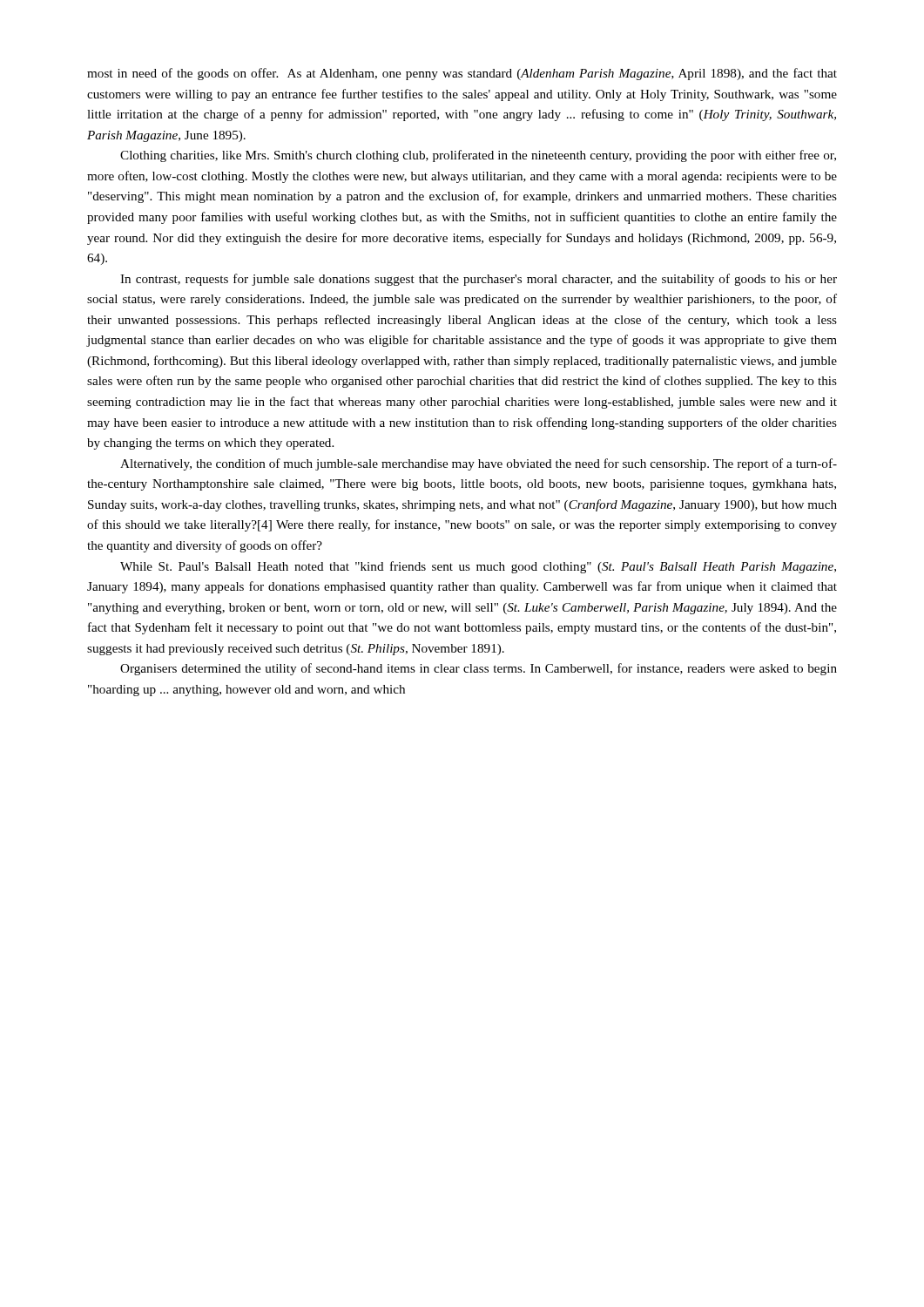Find the element starting "Alternatively, the condition of much jumble-sale"
The width and height of the screenshot is (924, 1307).
462,504
